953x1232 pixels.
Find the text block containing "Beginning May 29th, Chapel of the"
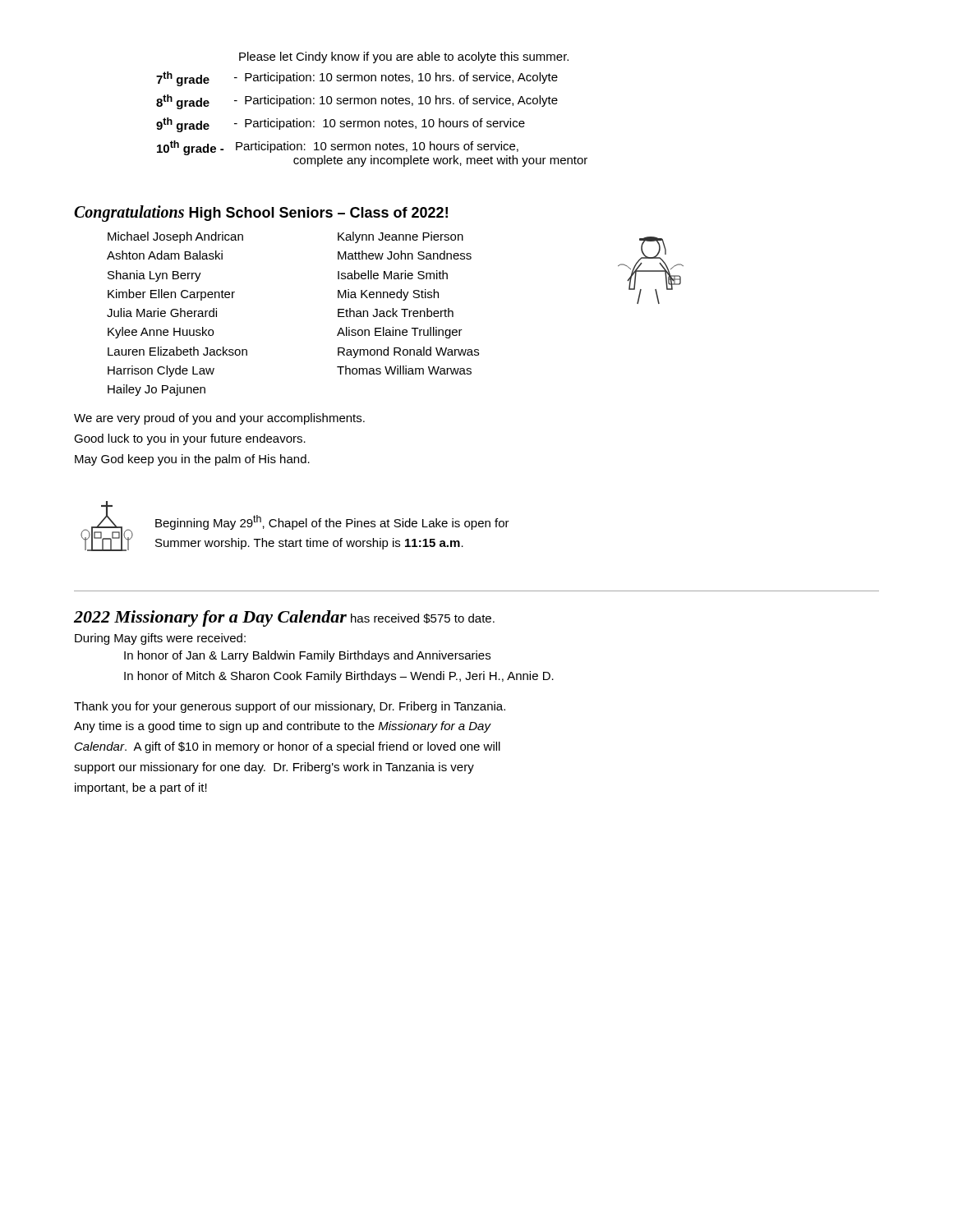coord(332,531)
